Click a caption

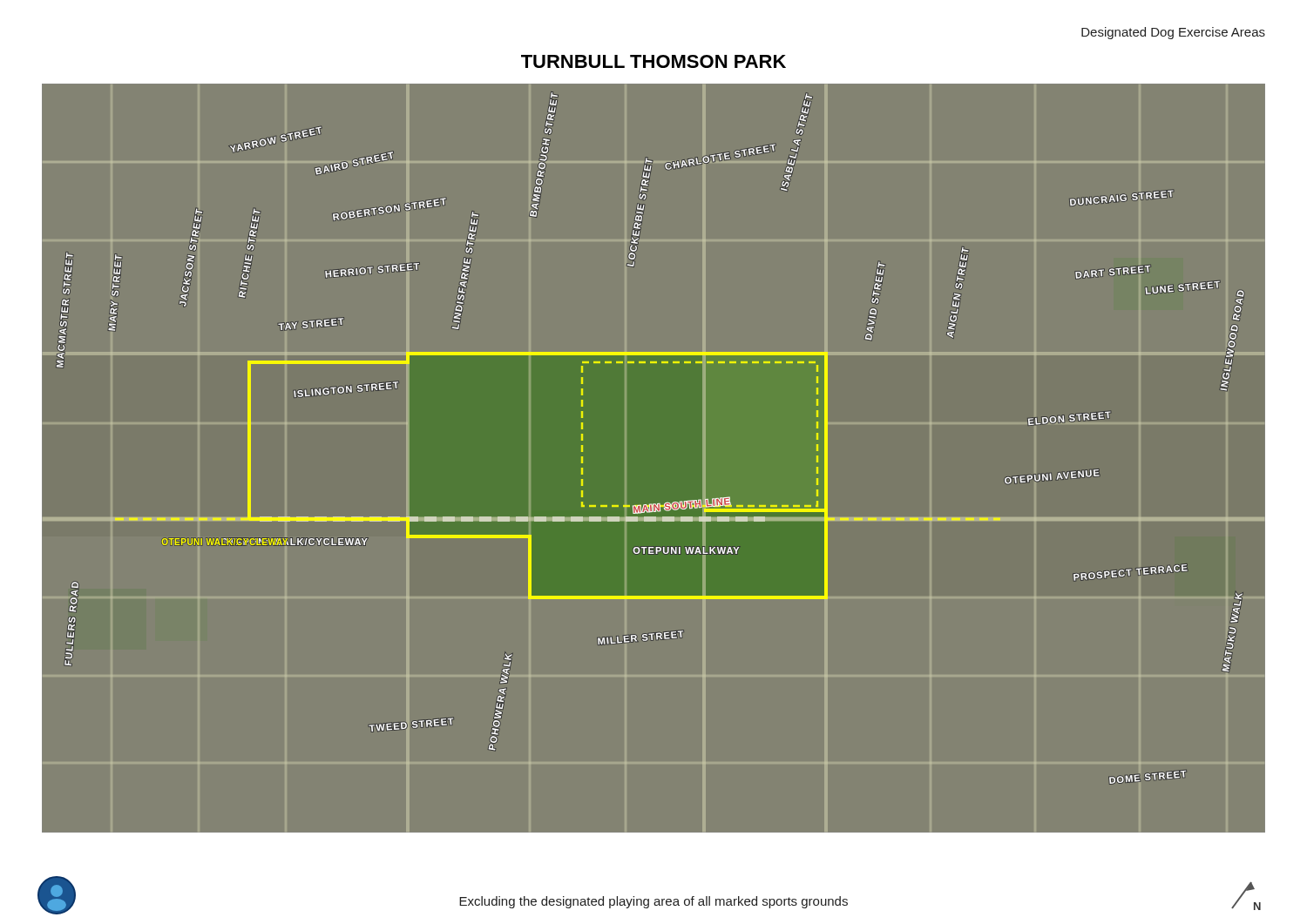tap(654, 901)
